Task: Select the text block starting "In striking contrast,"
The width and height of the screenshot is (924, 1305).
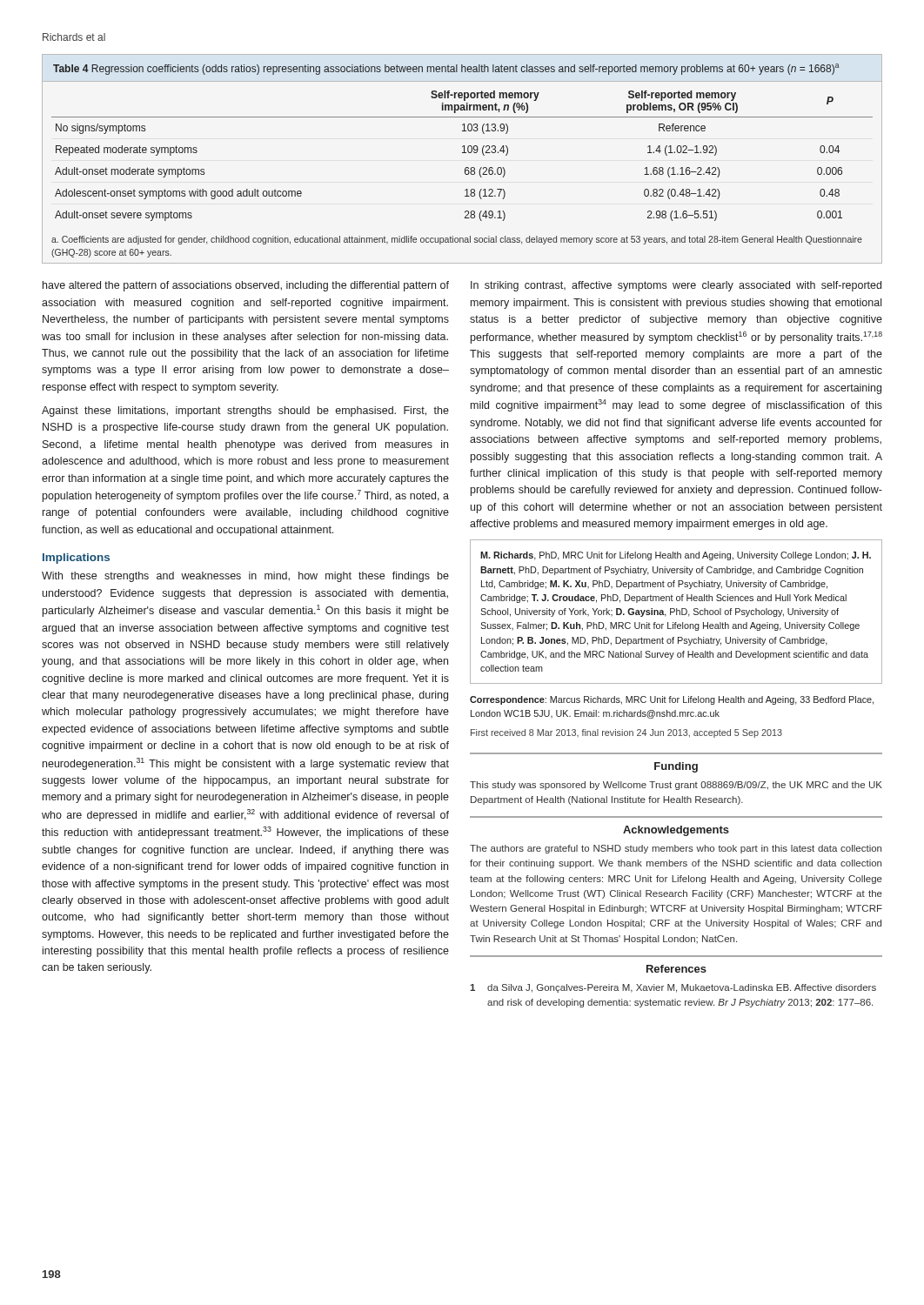Action: pyautogui.click(x=676, y=405)
